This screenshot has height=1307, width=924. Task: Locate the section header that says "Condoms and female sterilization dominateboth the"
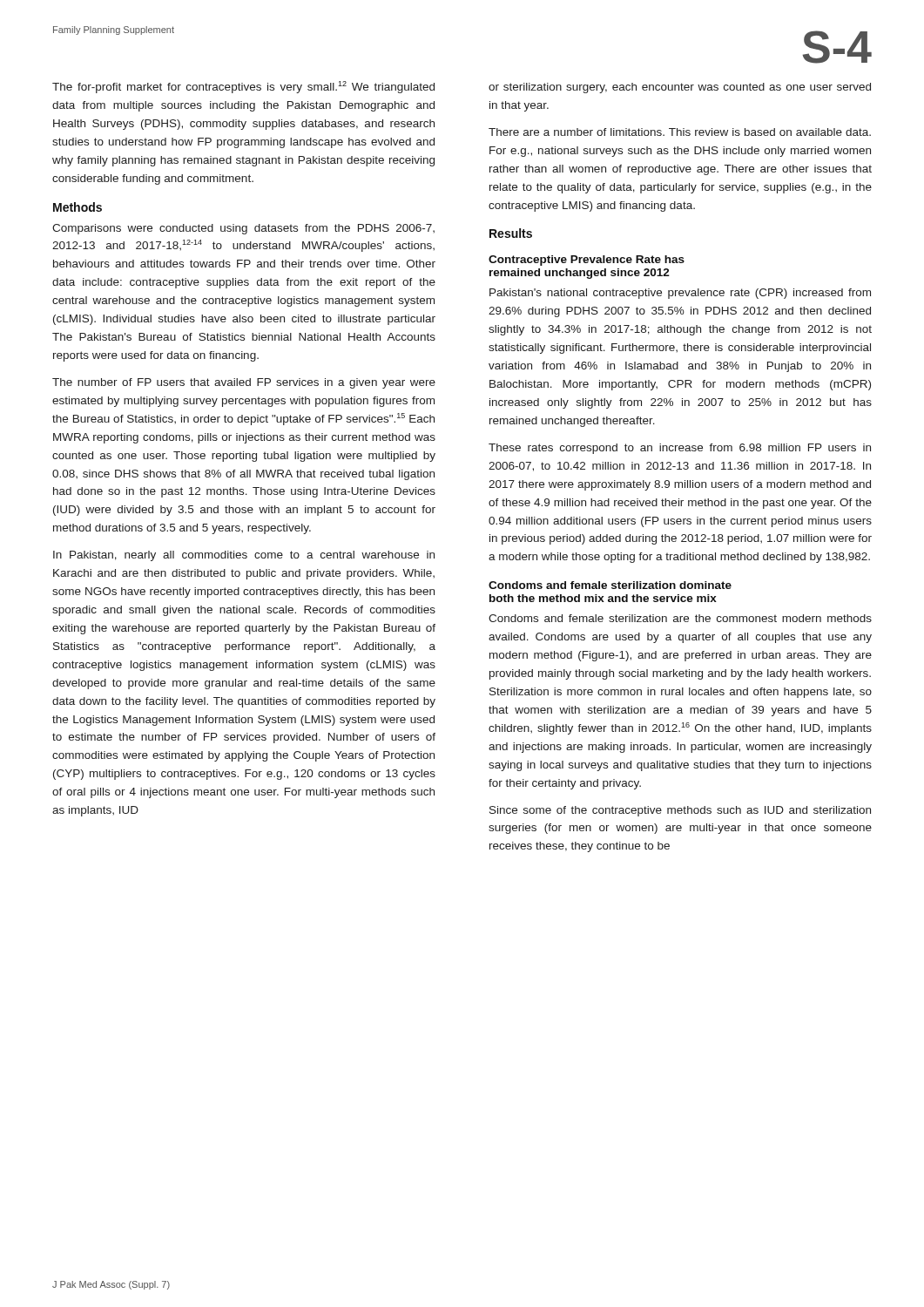tap(610, 592)
